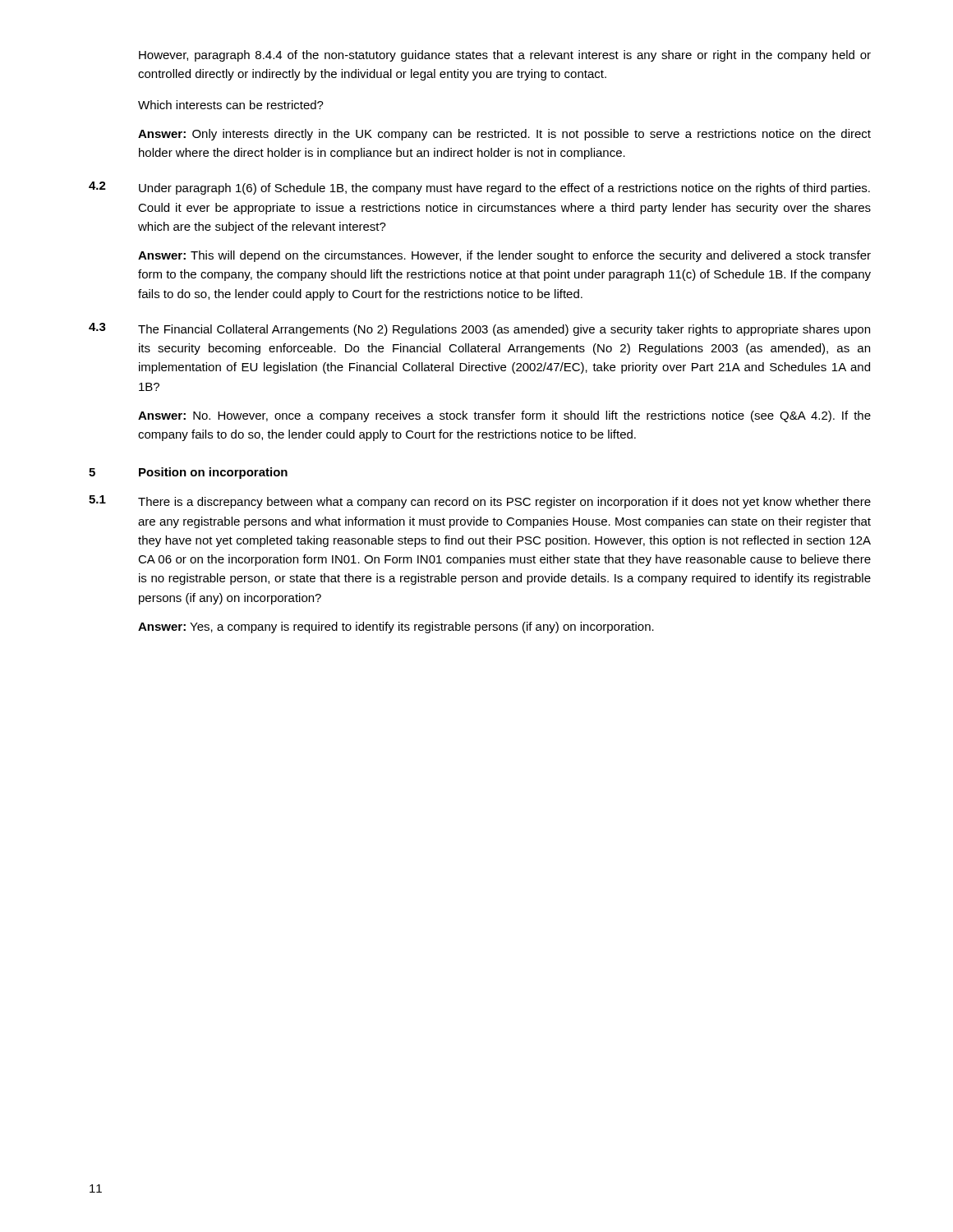Locate the block of text that opens with "Answer: This will depend on the circumstances."
Screen dimensions: 1232x953
pos(504,274)
